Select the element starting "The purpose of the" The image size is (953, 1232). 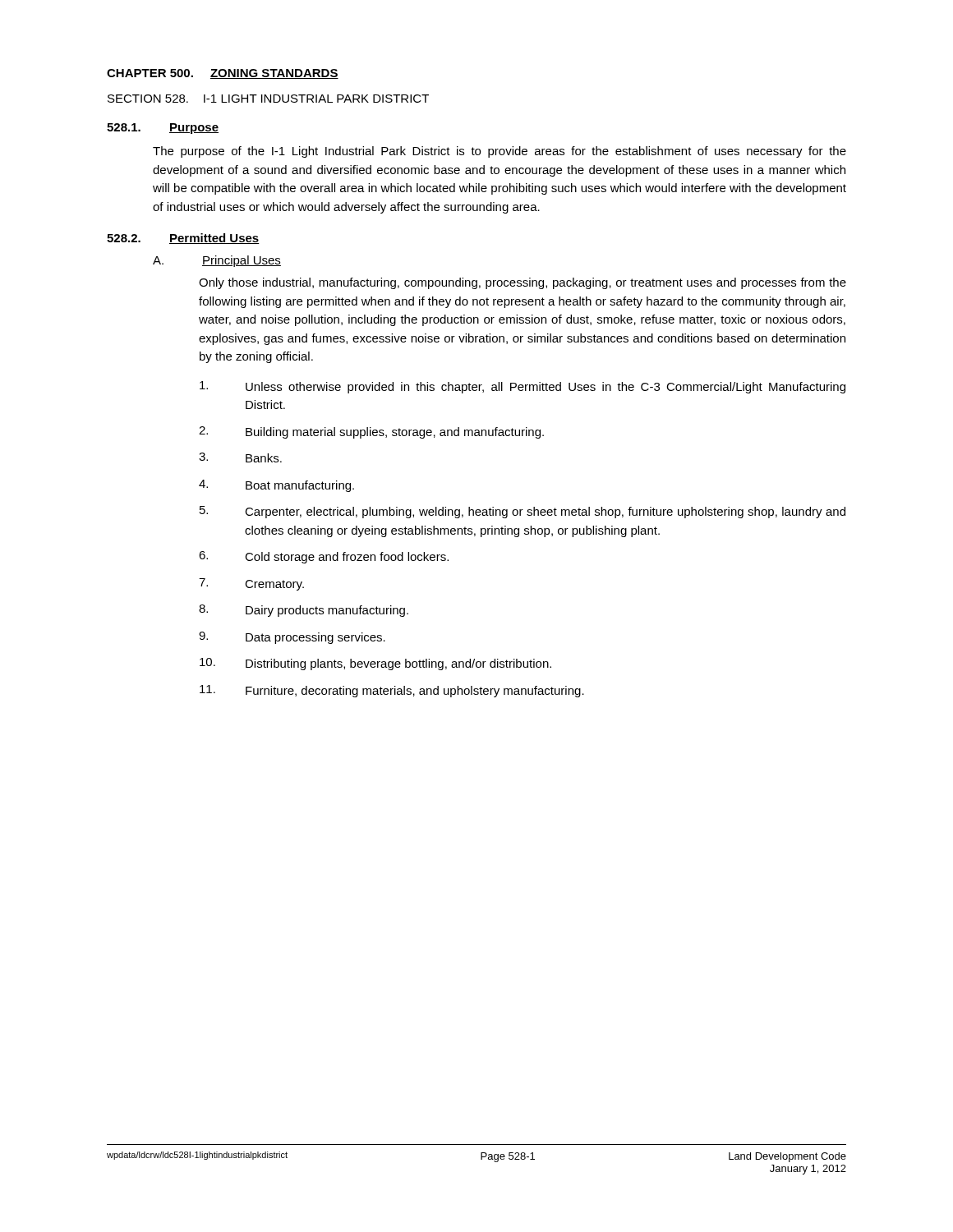[499, 178]
